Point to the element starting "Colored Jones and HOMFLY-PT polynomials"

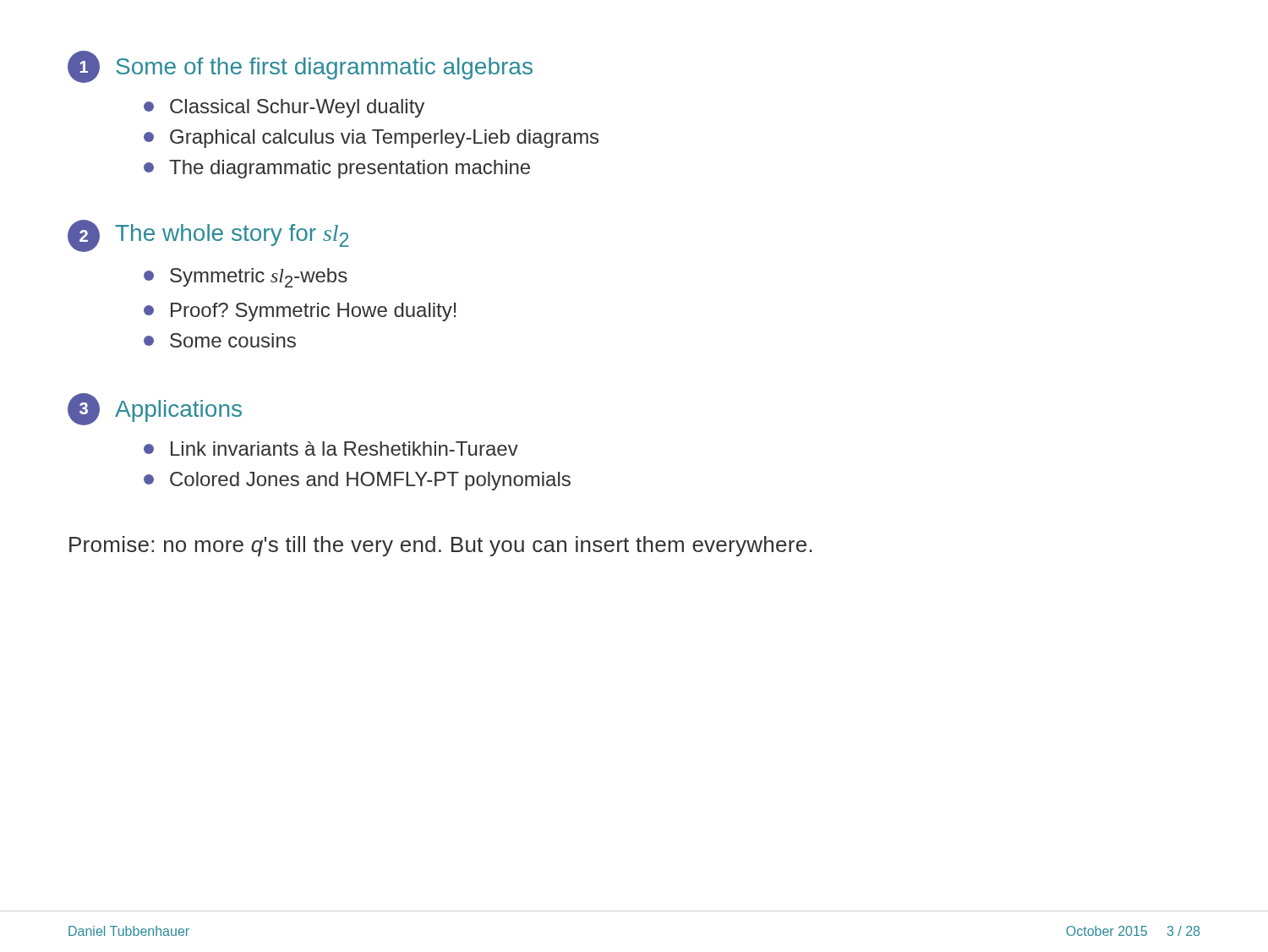pyautogui.click(x=357, y=481)
